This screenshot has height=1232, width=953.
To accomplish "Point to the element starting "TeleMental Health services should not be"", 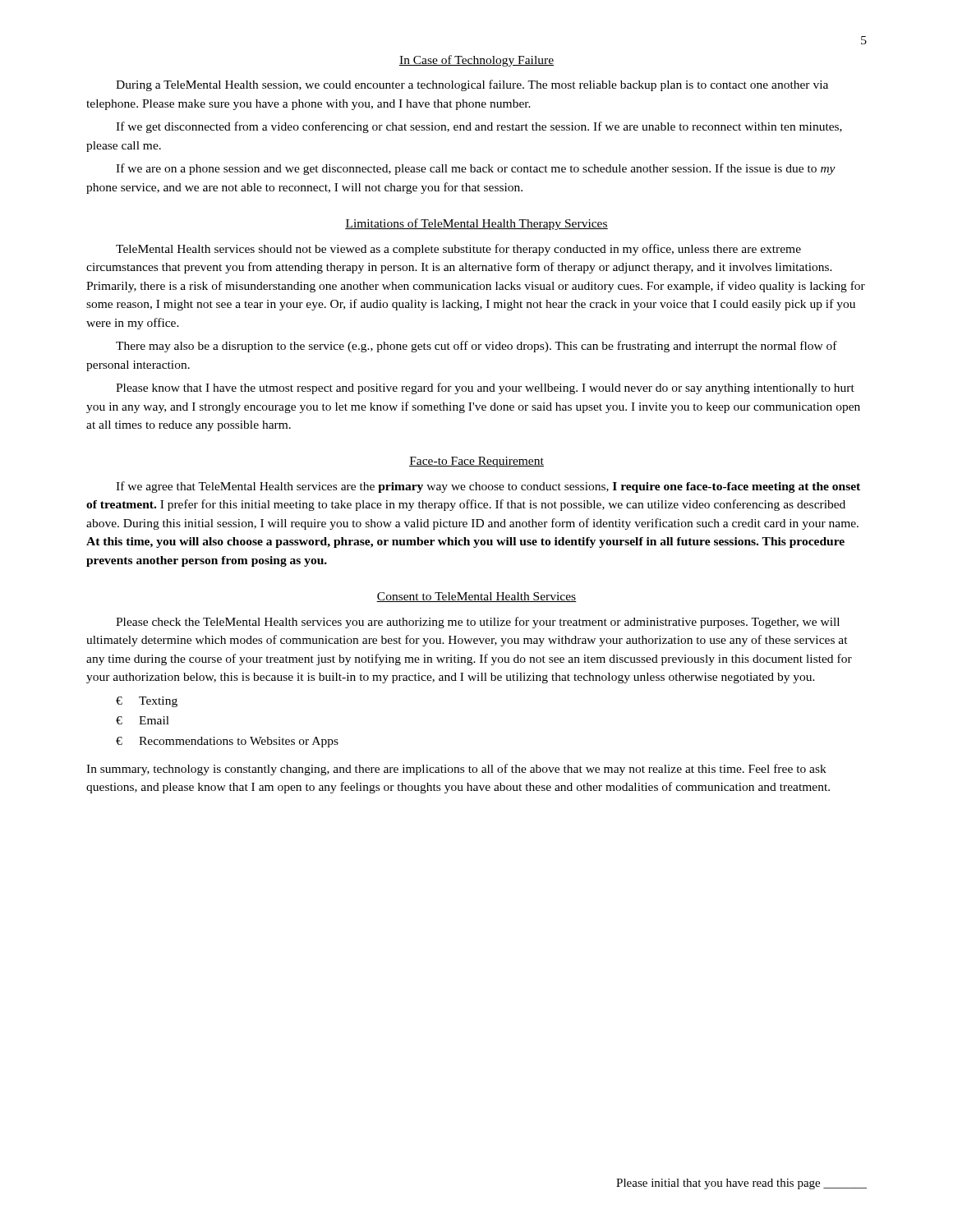I will 476,285.
